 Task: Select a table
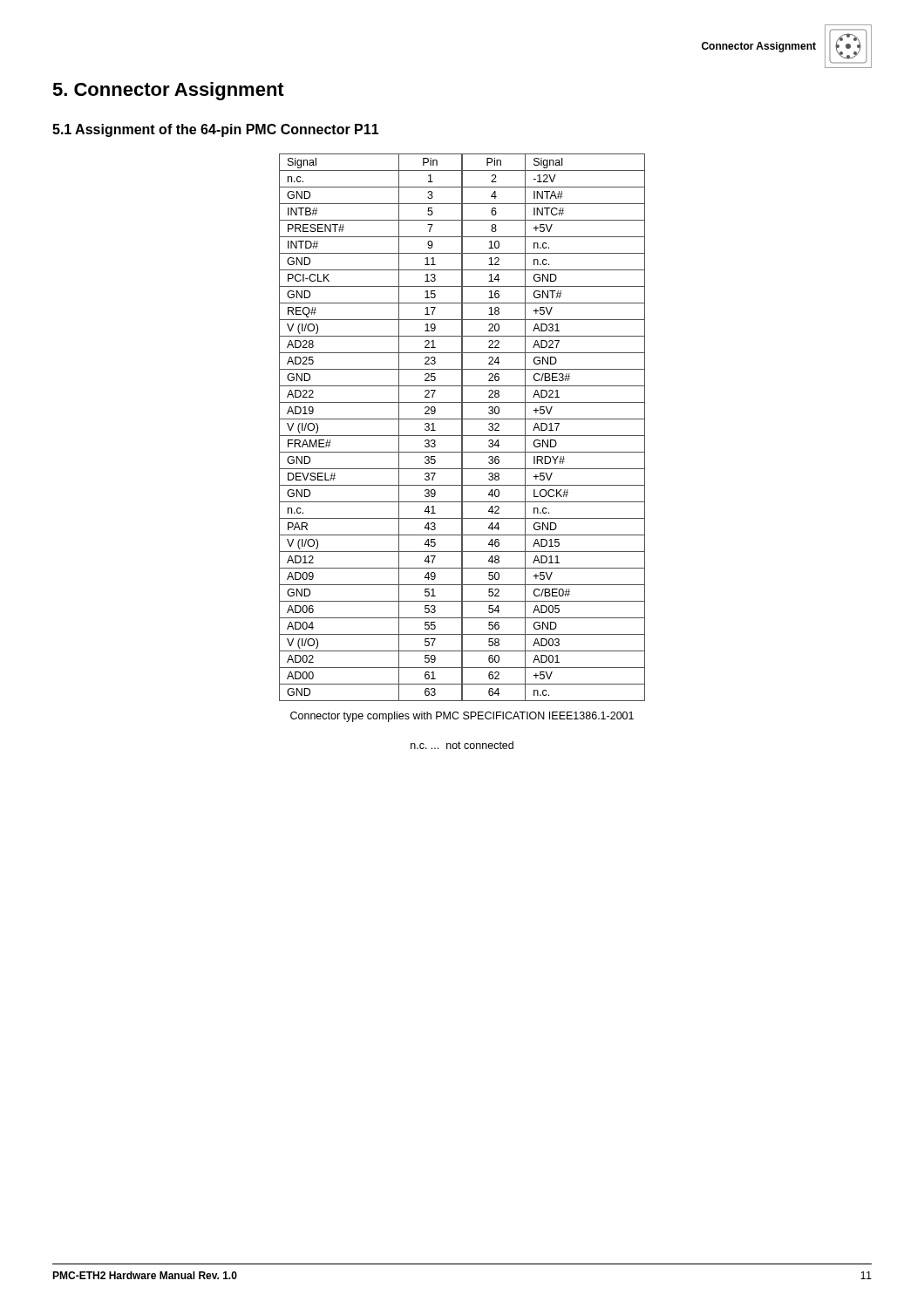click(x=462, y=427)
